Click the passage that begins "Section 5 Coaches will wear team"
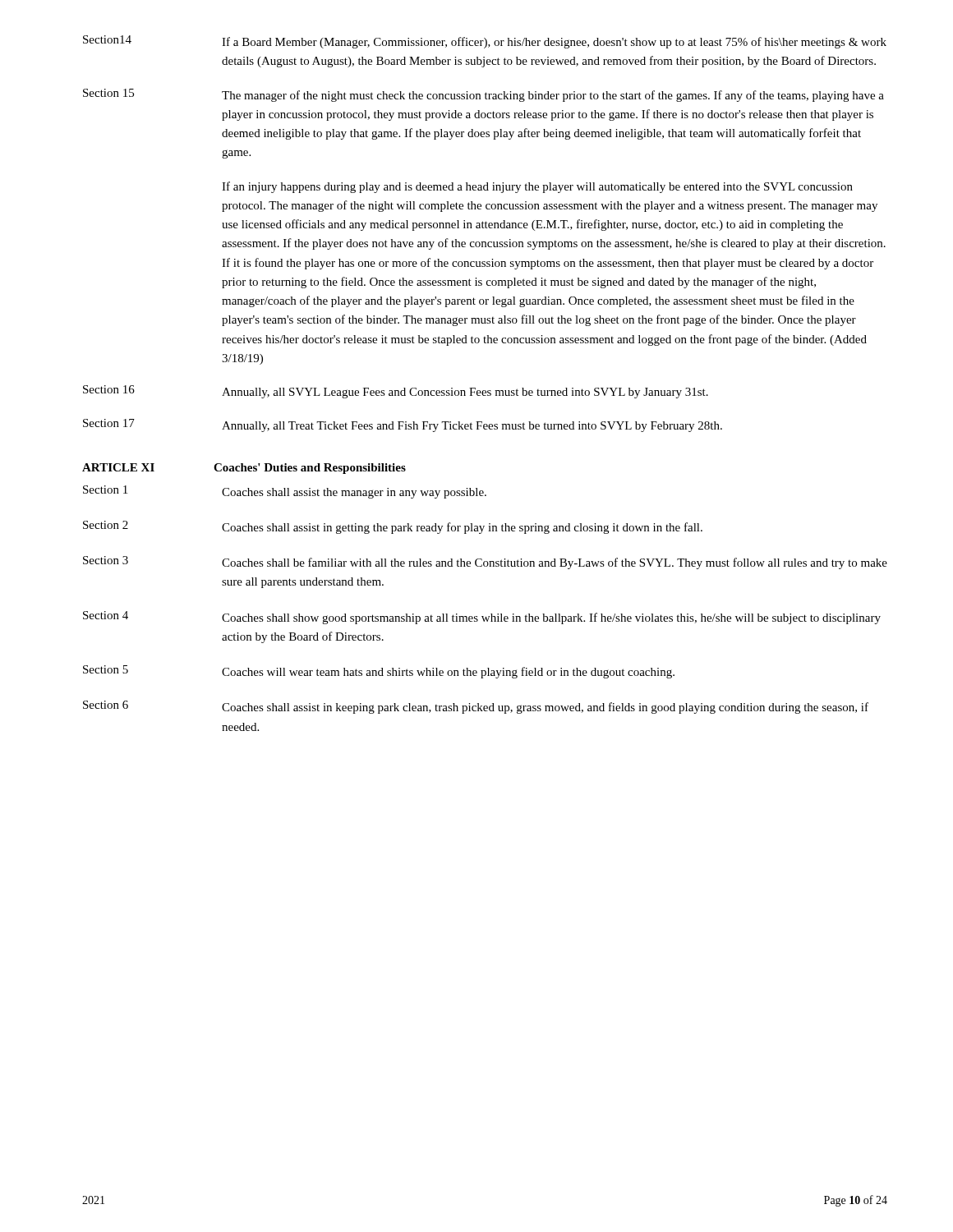Screen dimensions: 1232x953 click(x=485, y=672)
